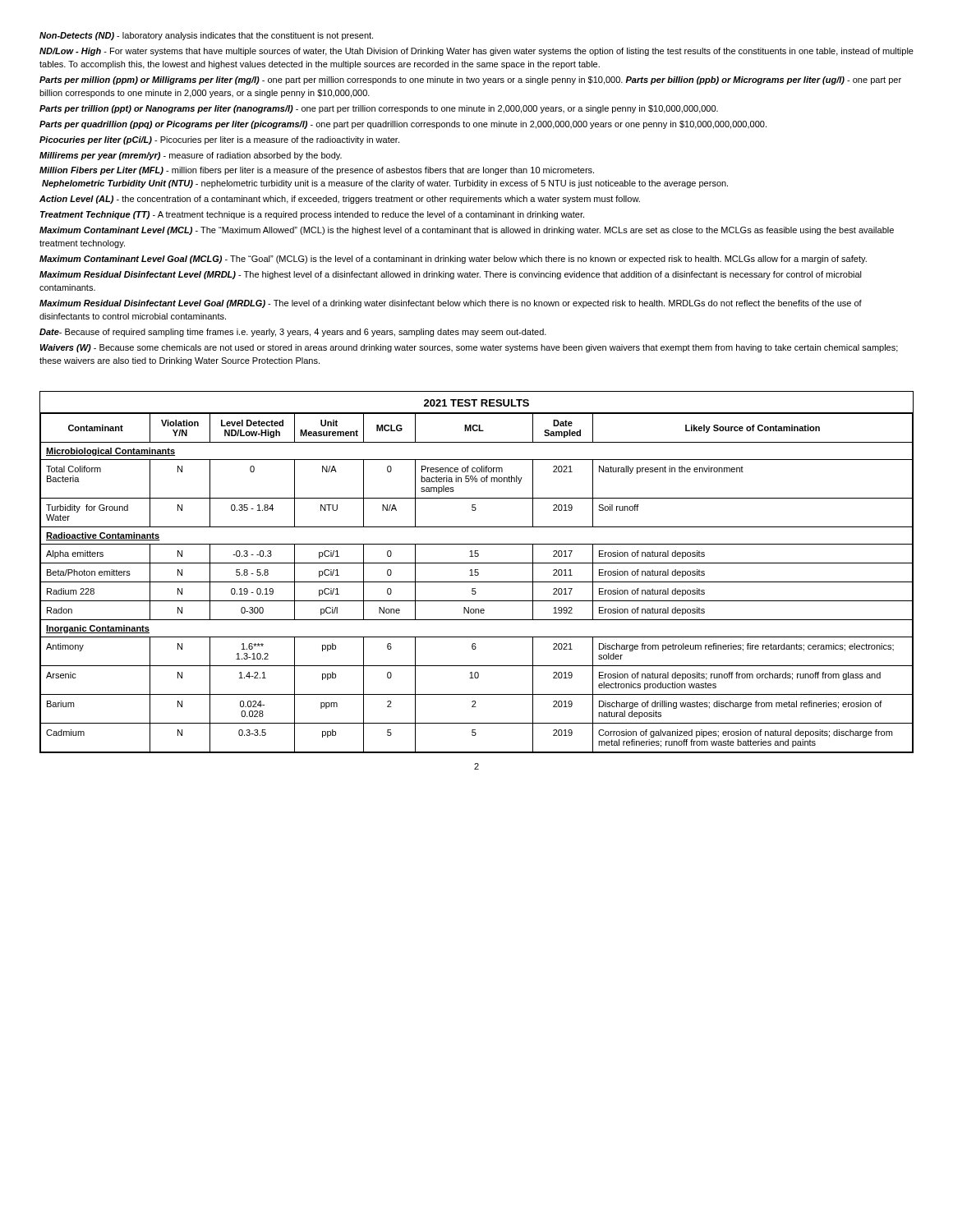Find the text block that says "Million Fibers per Liter (MFL) -"

tap(384, 177)
